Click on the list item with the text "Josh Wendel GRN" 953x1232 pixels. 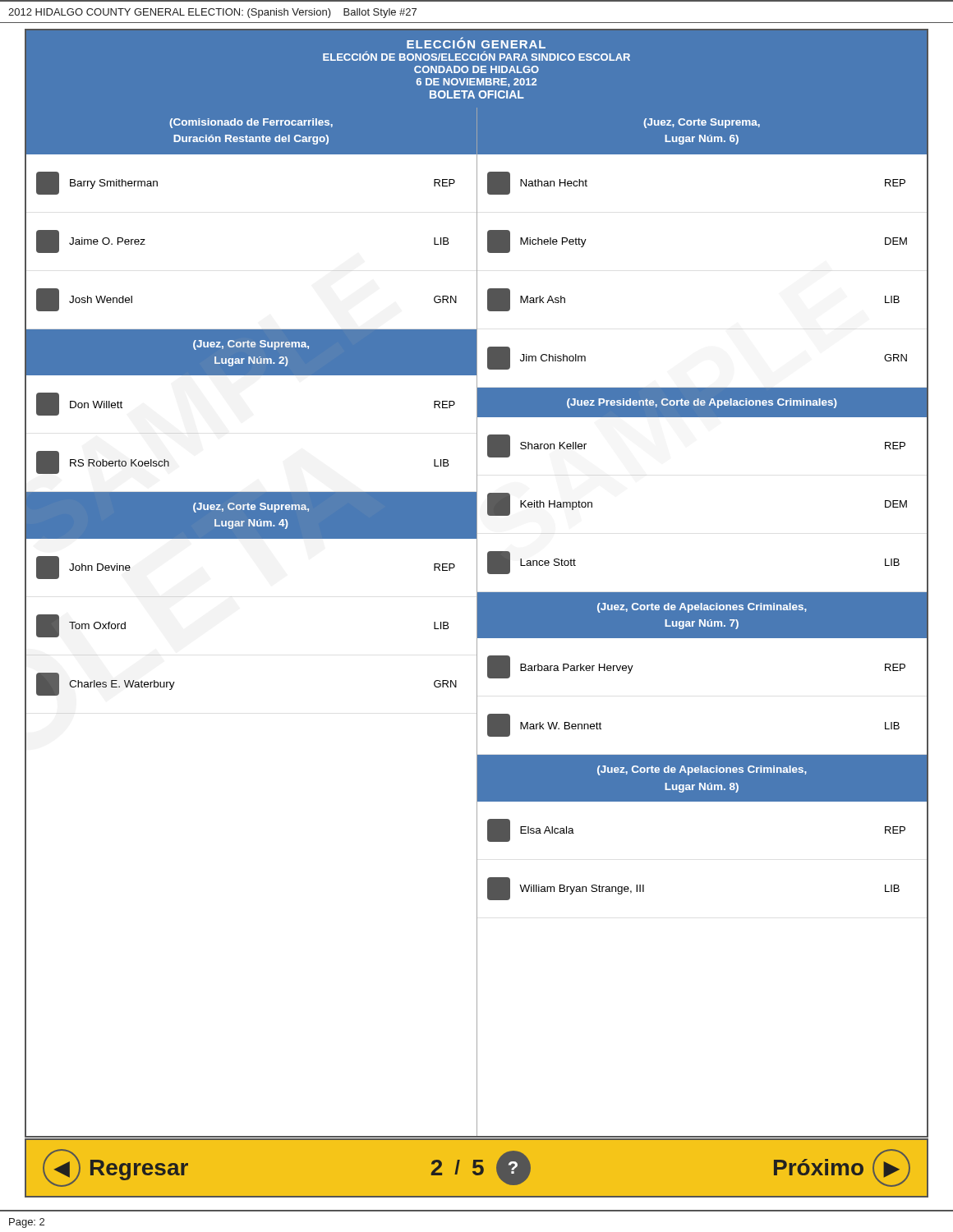pos(47,299)
